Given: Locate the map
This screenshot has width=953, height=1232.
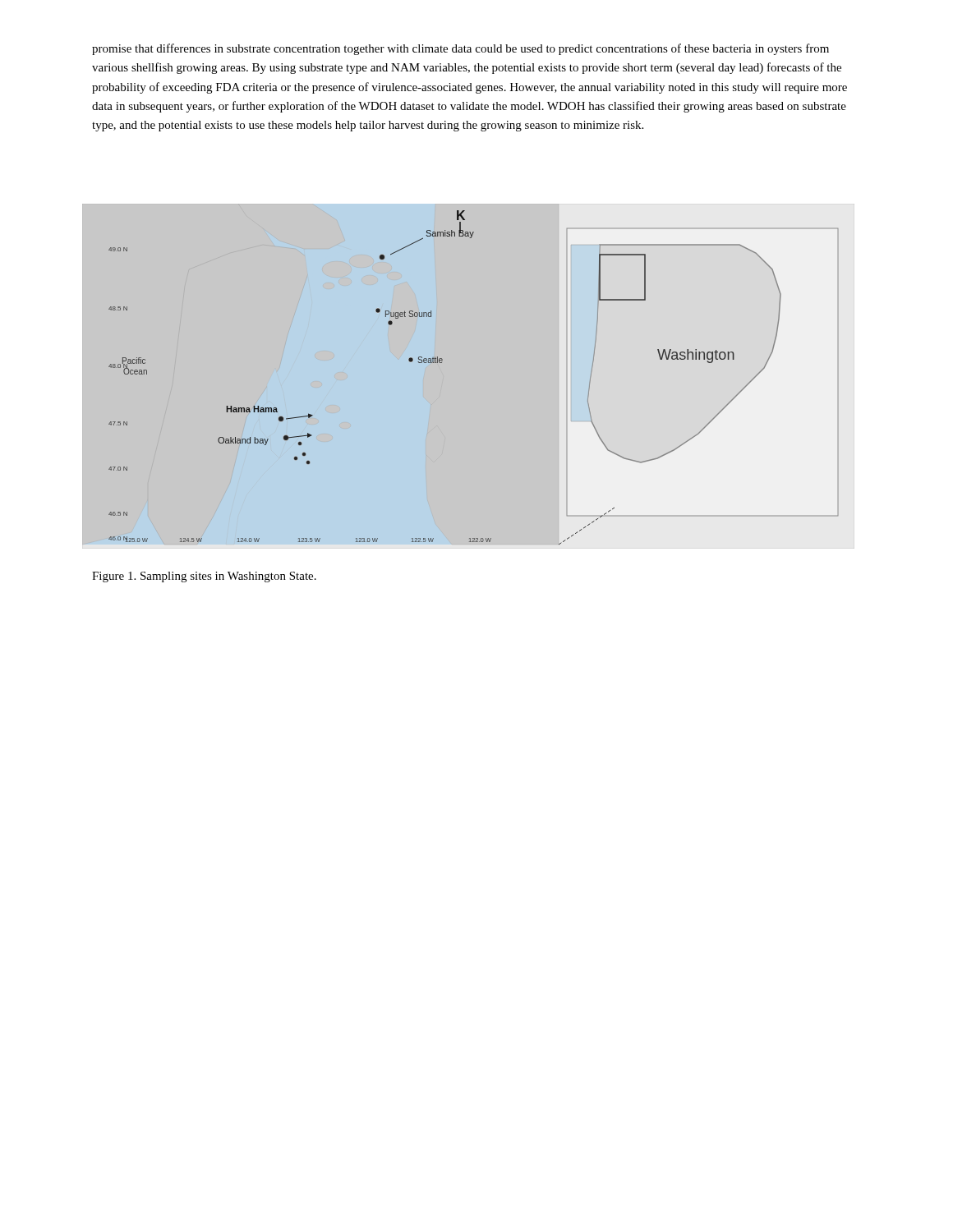Looking at the screenshot, I should pos(468,376).
